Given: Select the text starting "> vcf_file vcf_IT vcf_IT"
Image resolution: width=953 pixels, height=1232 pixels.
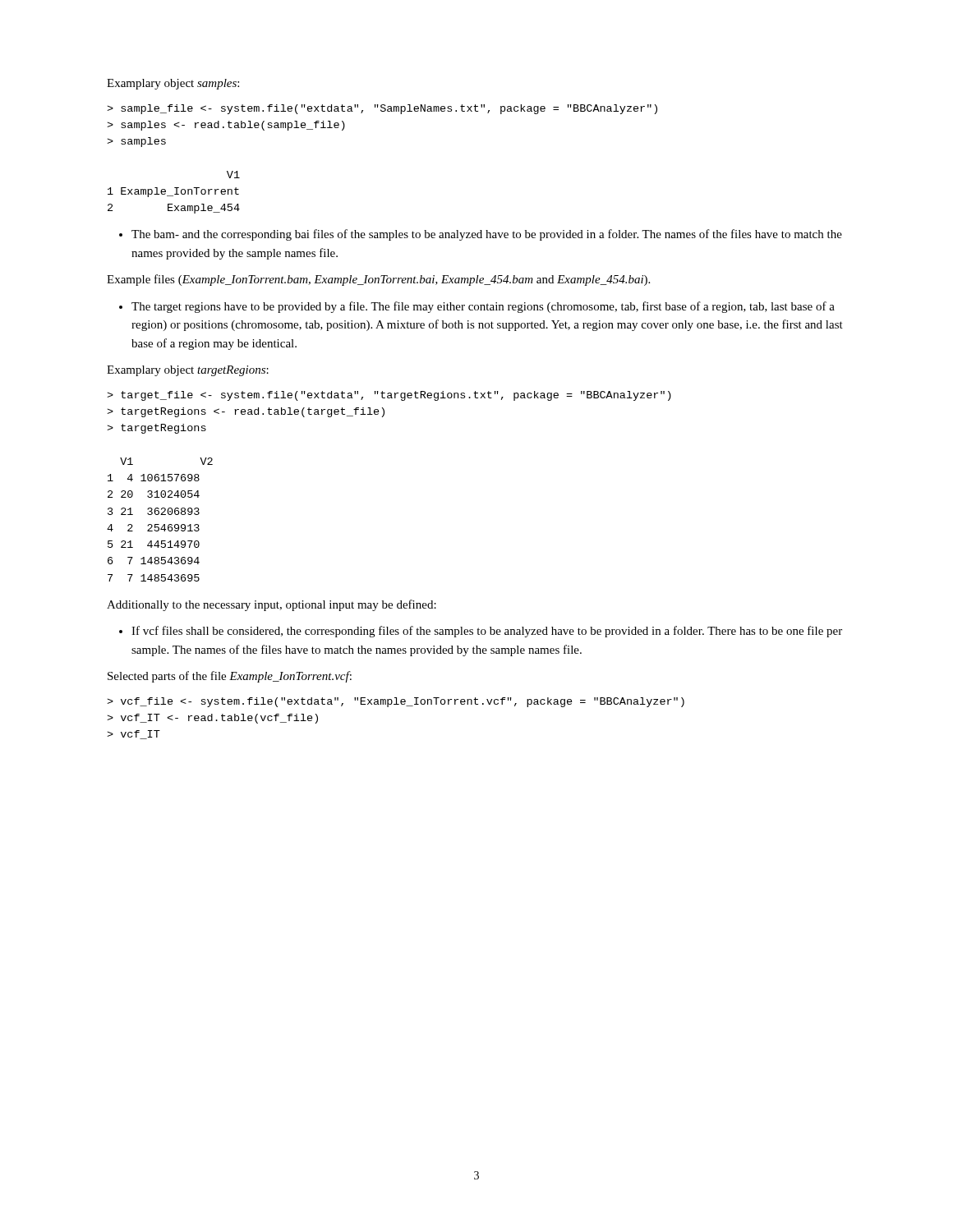Looking at the screenshot, I should coord(396,702).
